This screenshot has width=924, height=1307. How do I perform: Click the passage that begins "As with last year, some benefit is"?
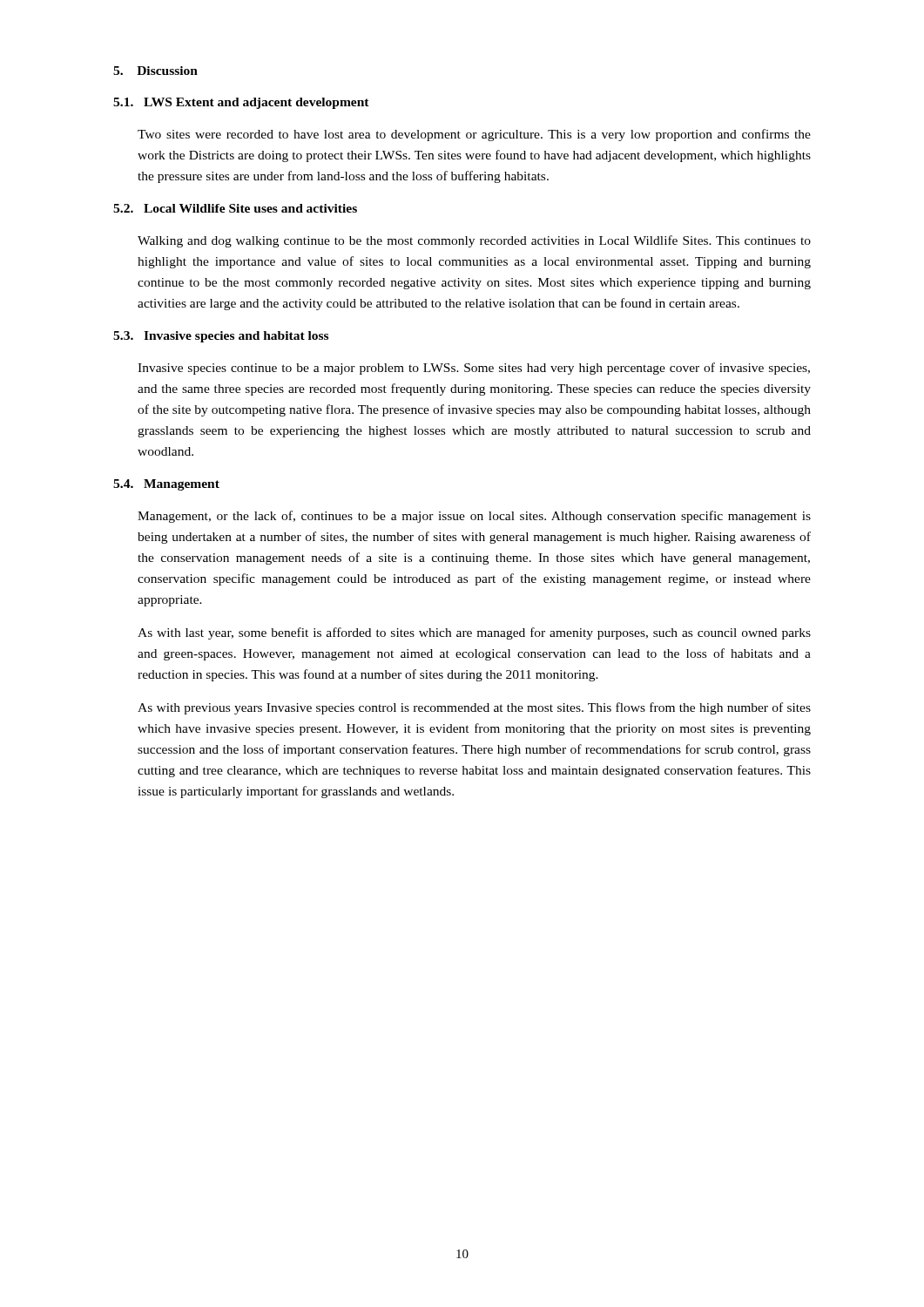point(474,653)
